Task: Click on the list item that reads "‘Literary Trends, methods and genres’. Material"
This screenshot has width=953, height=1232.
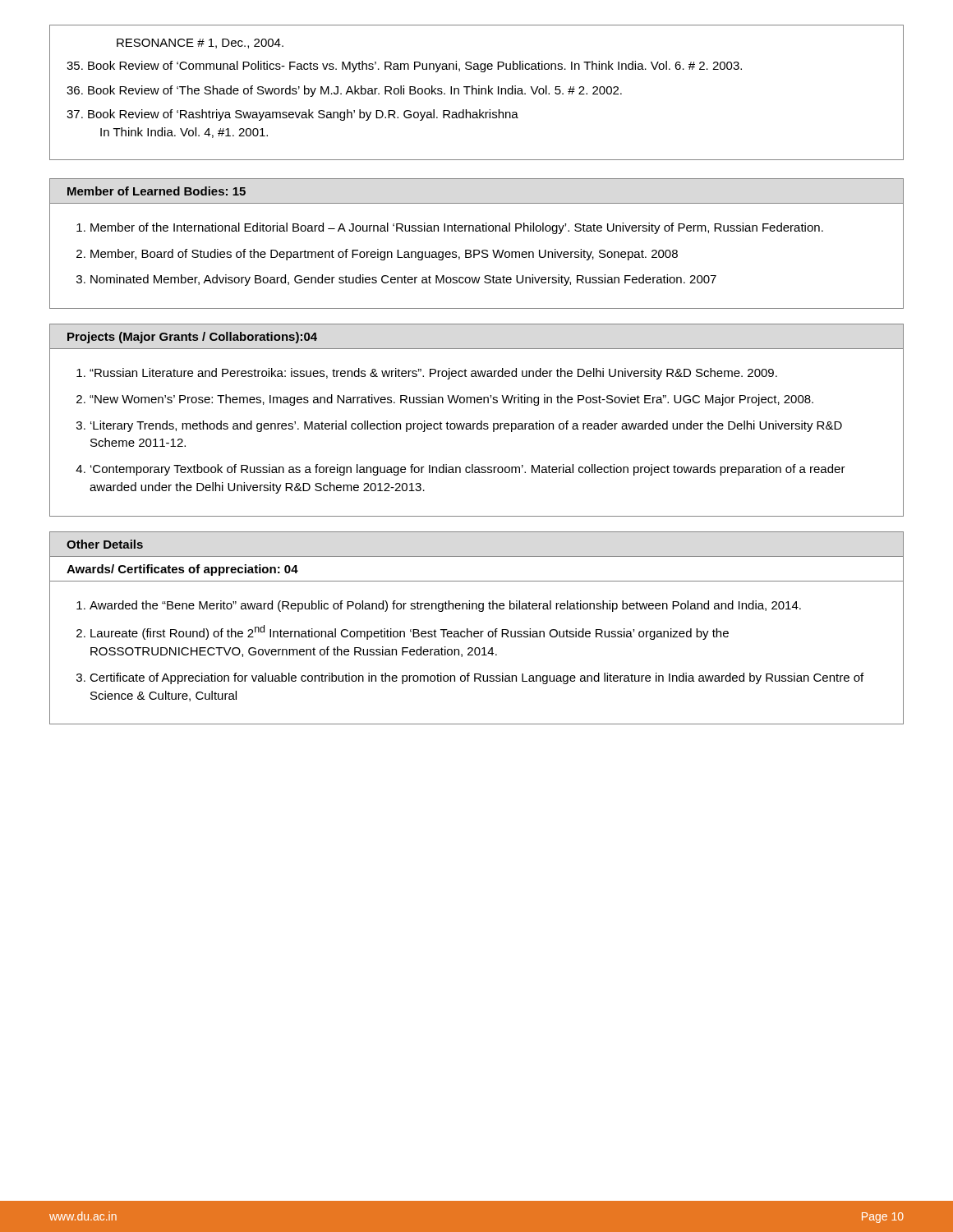Action: pyautogui.click(x=466, y=434)
